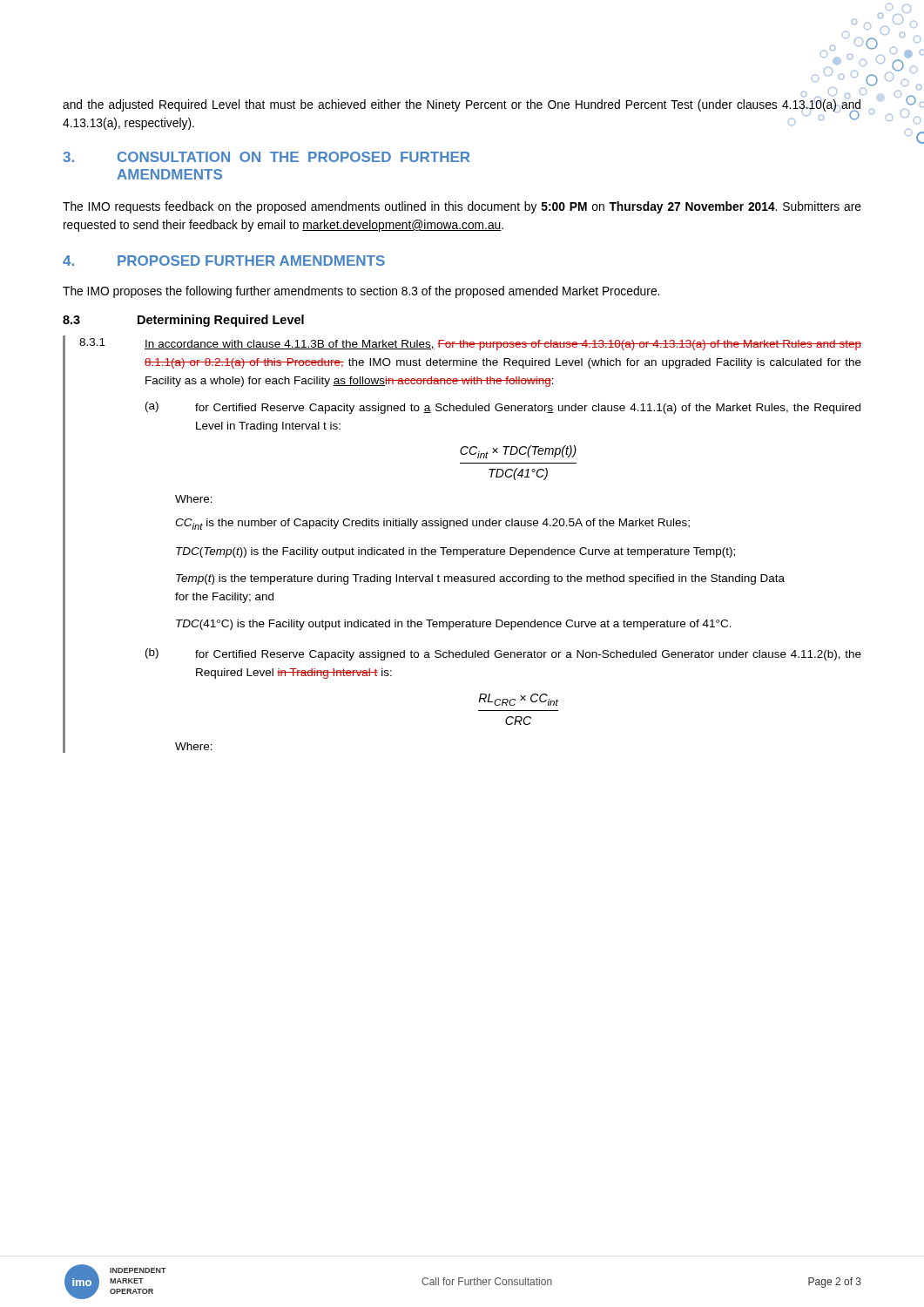Click on the text block with the text "3.1 In accordance with clause"

470,363
